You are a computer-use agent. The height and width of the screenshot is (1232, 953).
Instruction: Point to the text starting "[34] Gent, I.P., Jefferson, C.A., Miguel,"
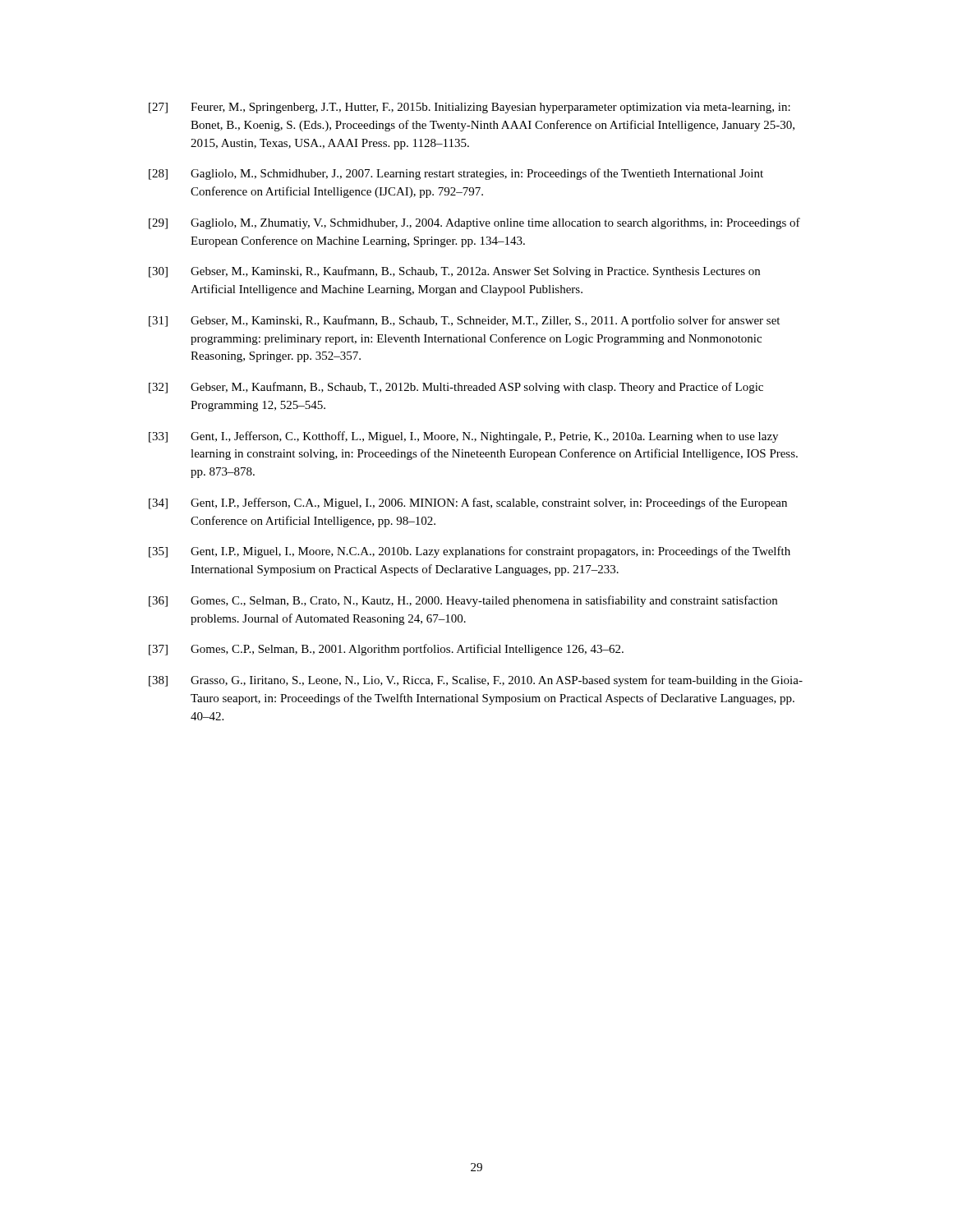pyautogui.click(x=476, y=512)
